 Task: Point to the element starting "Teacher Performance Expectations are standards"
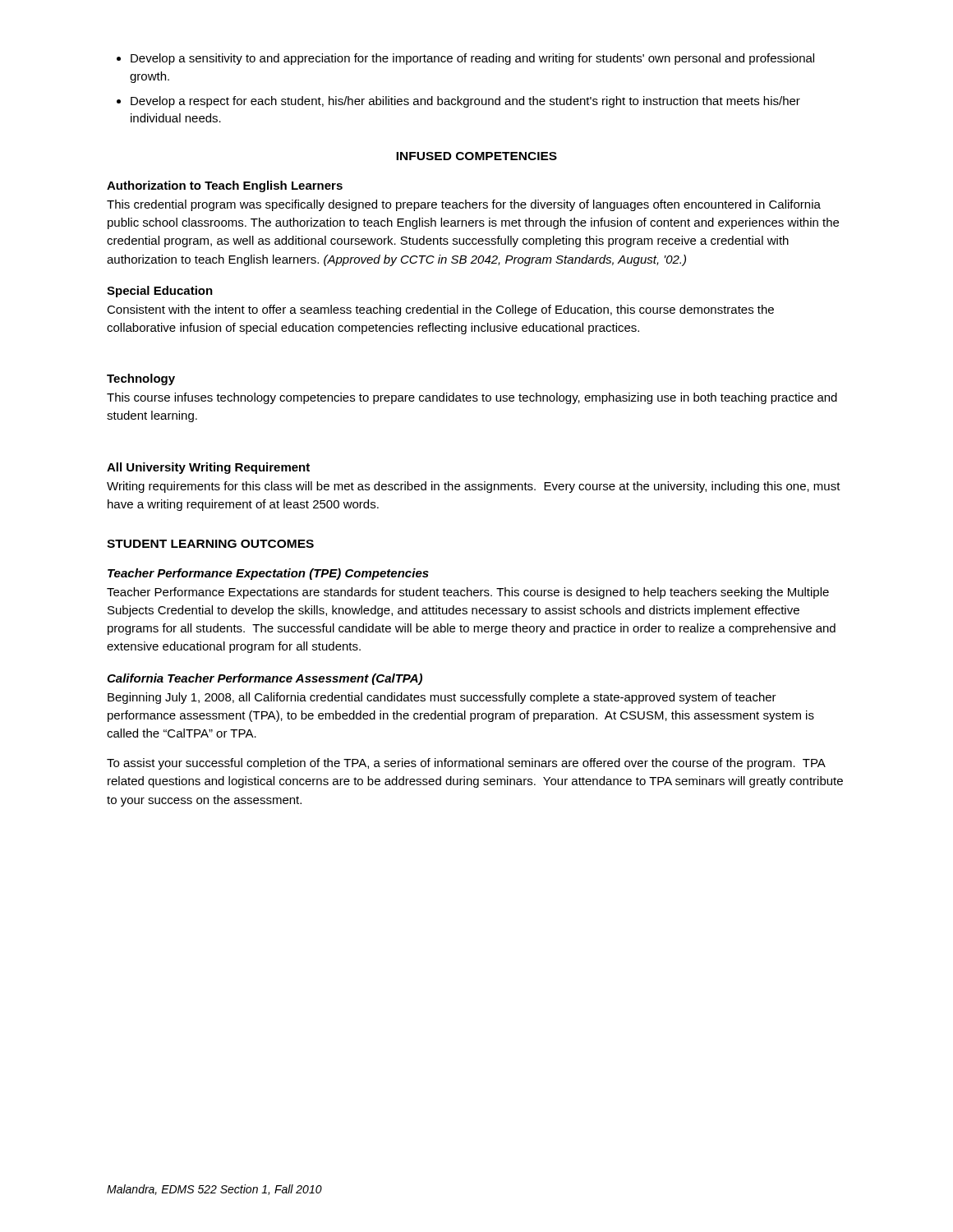coord(471,619)
